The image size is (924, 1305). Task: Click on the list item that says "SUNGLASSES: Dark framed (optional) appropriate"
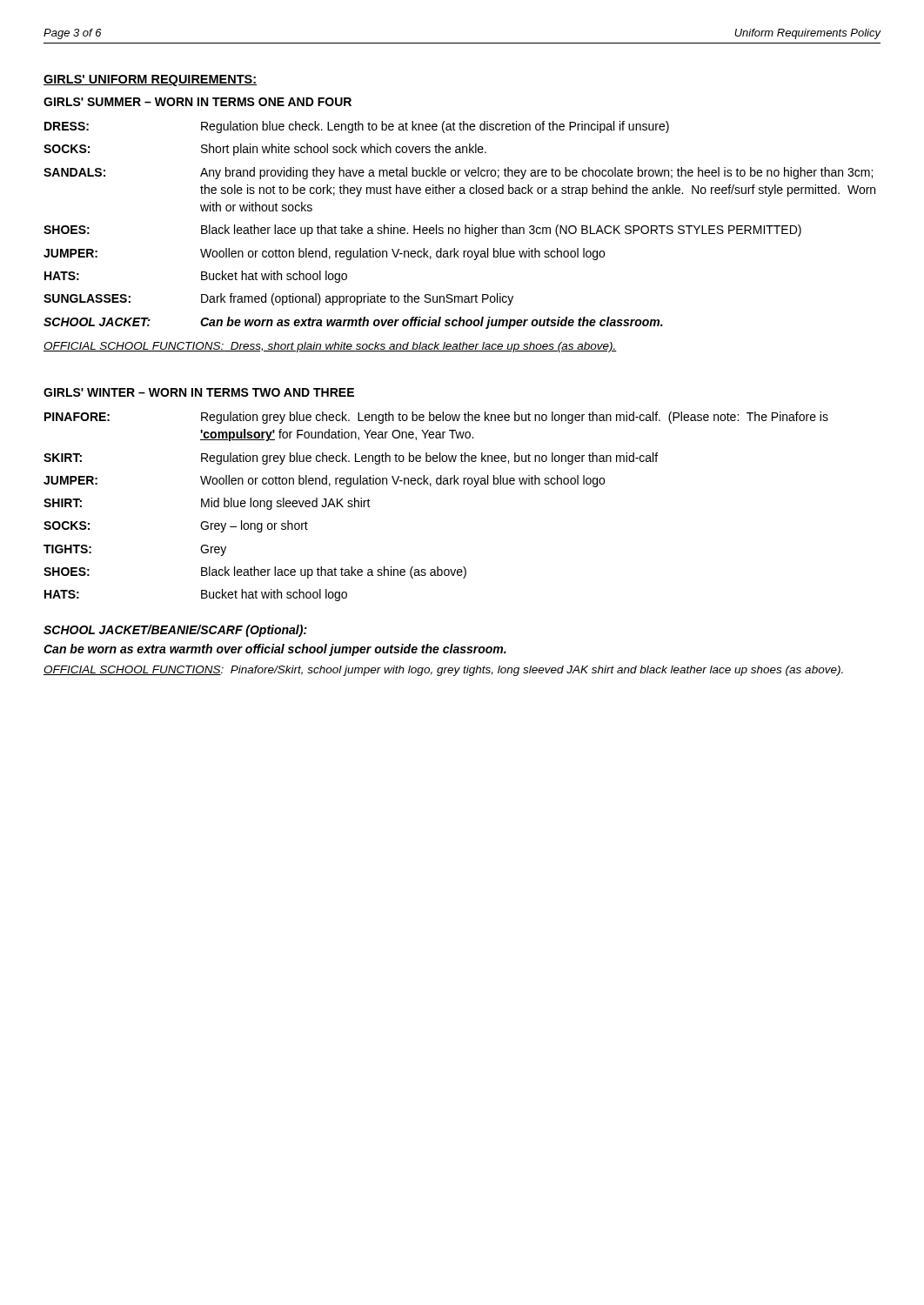(x=462, y=299)
